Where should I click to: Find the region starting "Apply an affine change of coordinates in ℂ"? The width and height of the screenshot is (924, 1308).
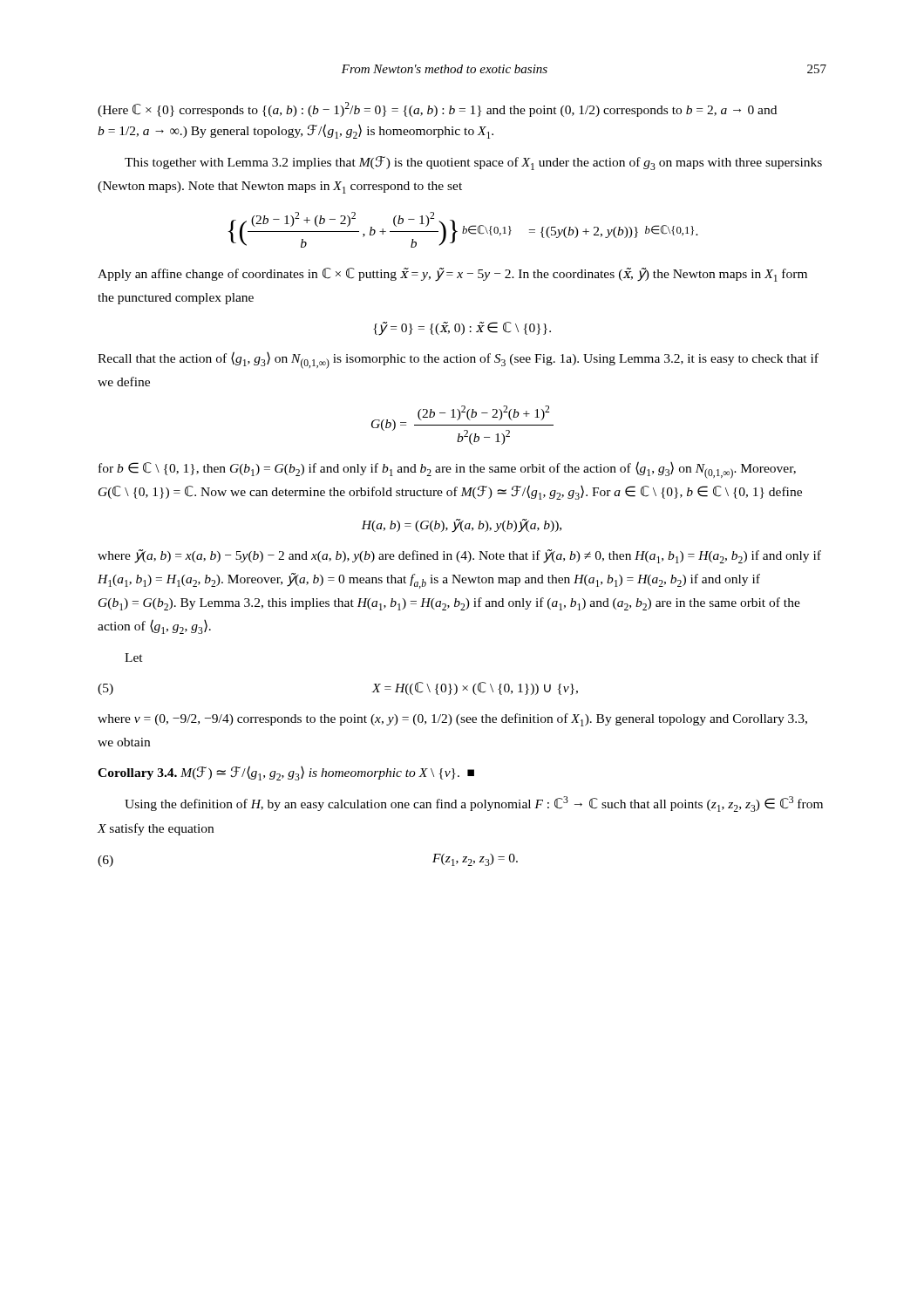click(462, 286)
